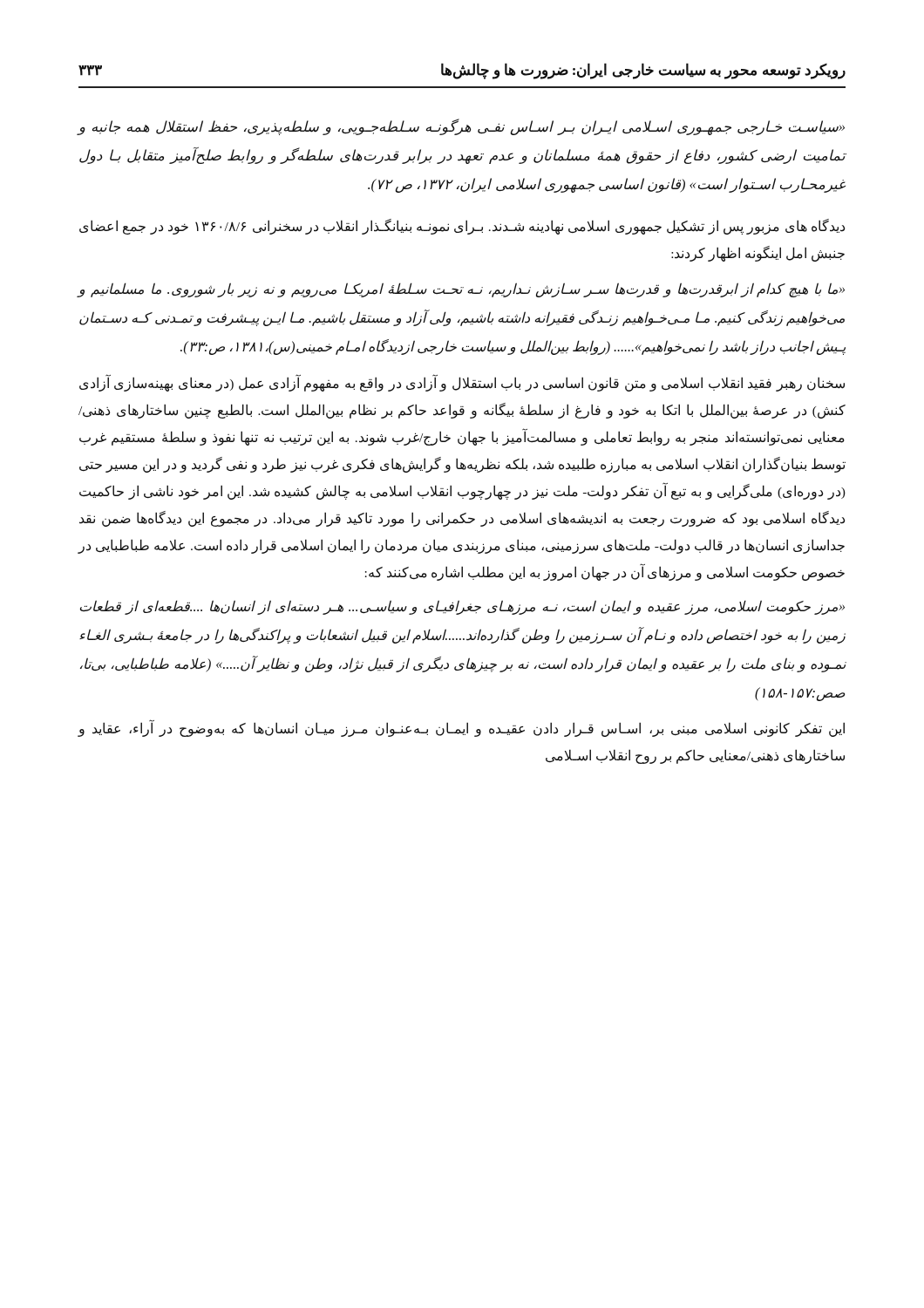The image size is (924, 1308).
Task: Point to the block beginning "«مرز حکومت اسلامی، مرز عقیده"
Action: point(462,650)
